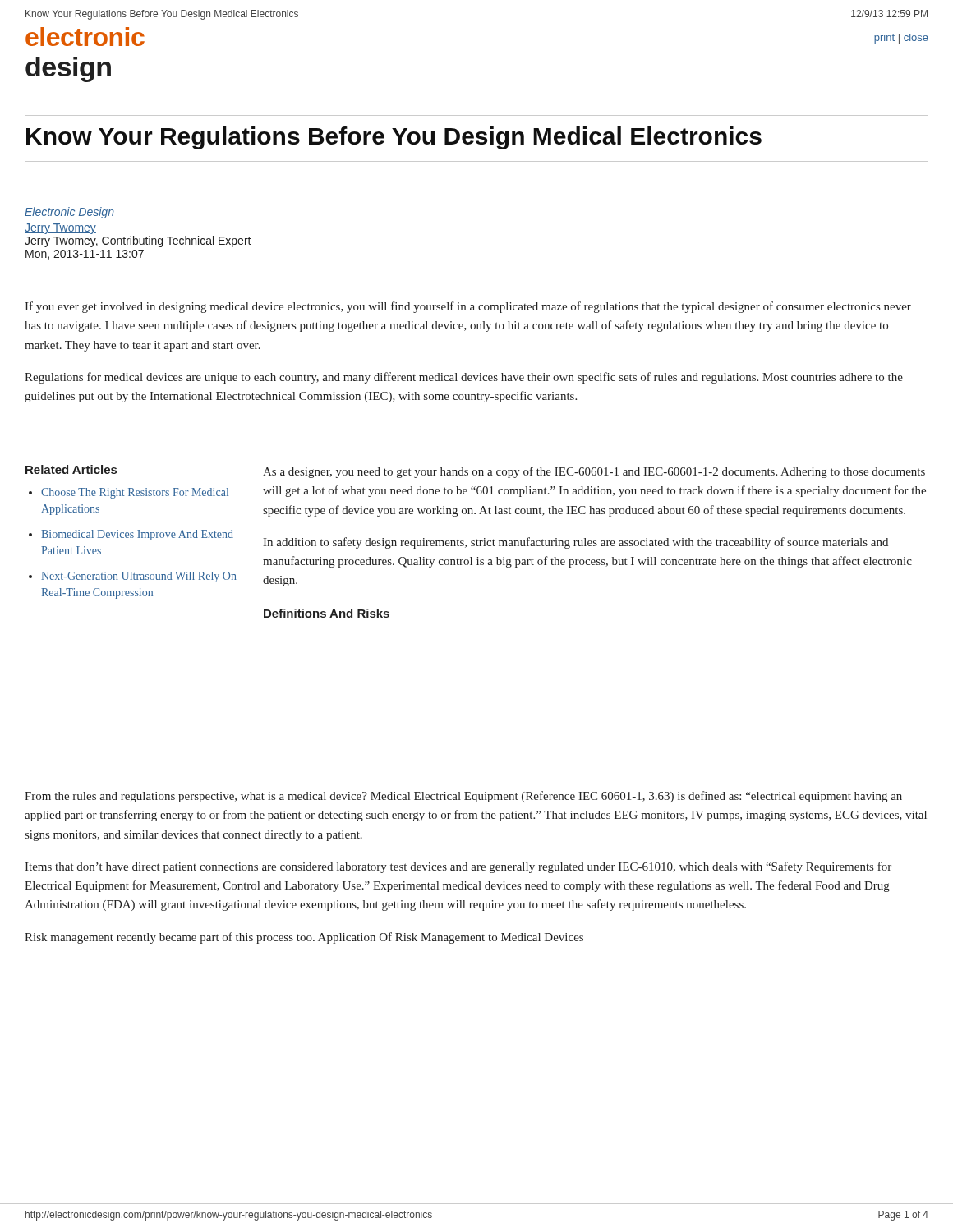Find the text block that reads "If you ever get involved"
This screenshot has height=1232, width=953.
[x=468, y=325]
